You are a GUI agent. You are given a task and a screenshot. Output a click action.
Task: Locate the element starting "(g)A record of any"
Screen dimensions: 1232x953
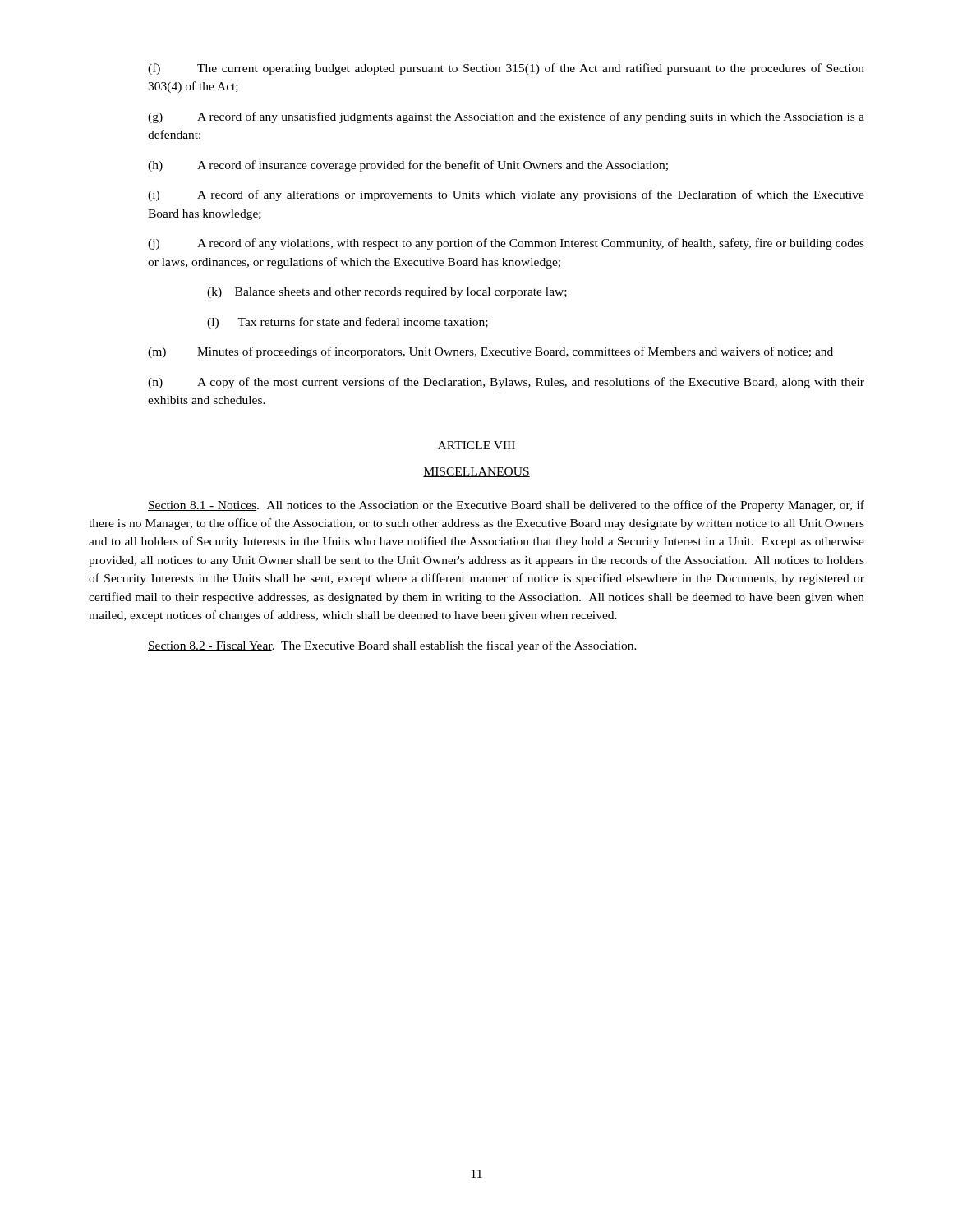(506, 117)
